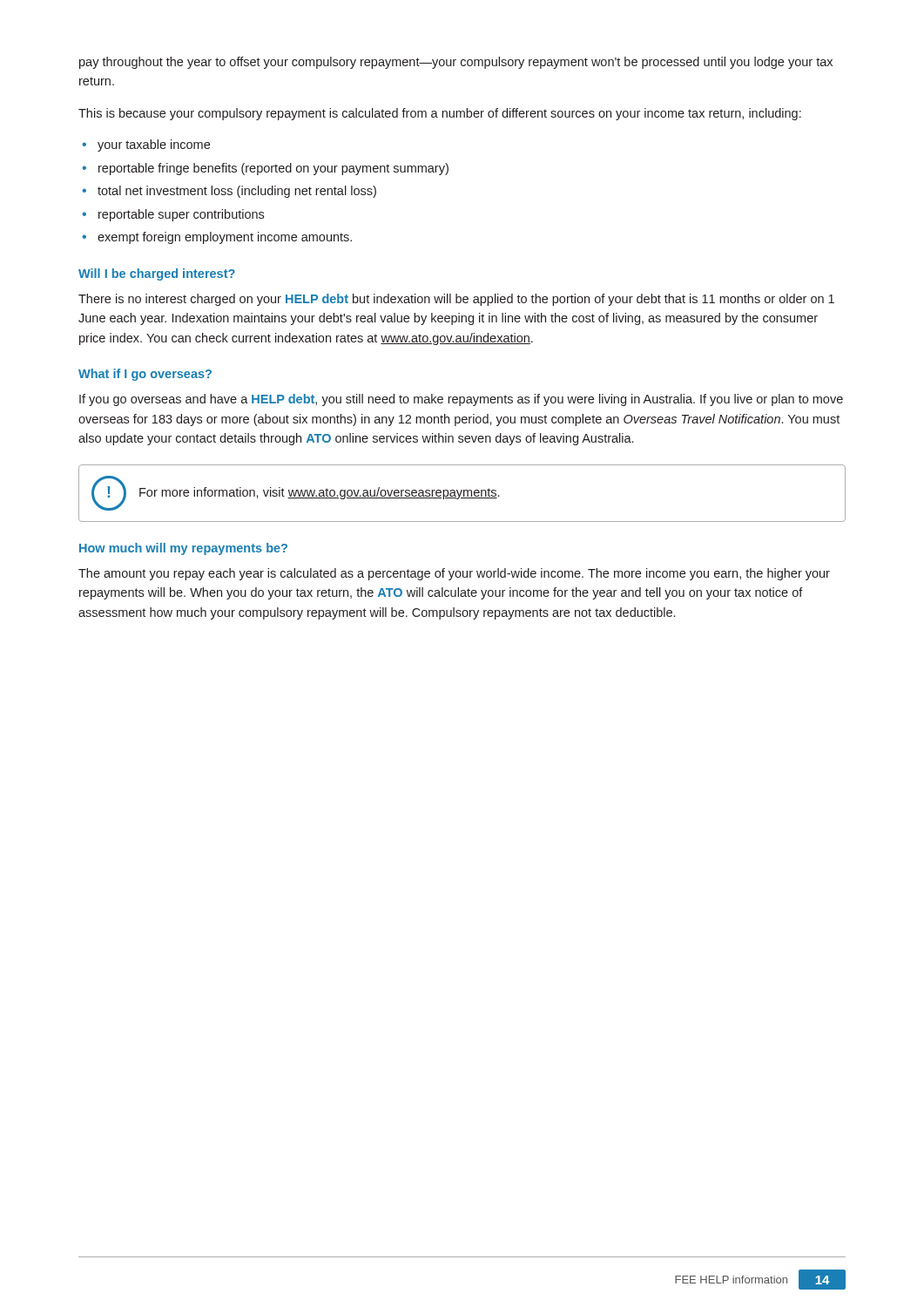Find "! For more information, visit www.ato.gov.au/overseasrepayments." on this page
The image size is (924, 1307).
296,493
